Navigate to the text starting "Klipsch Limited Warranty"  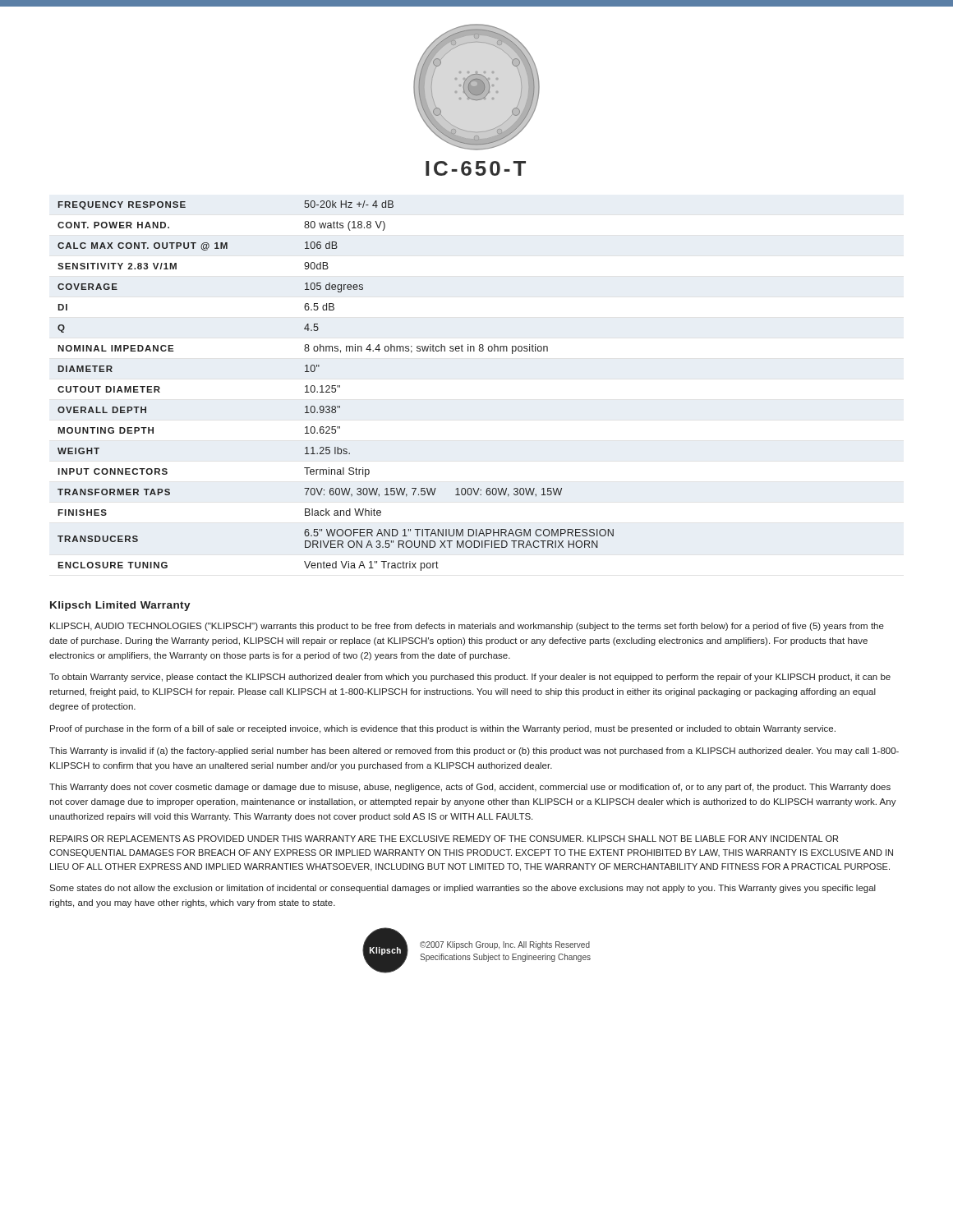click(120, 605)
